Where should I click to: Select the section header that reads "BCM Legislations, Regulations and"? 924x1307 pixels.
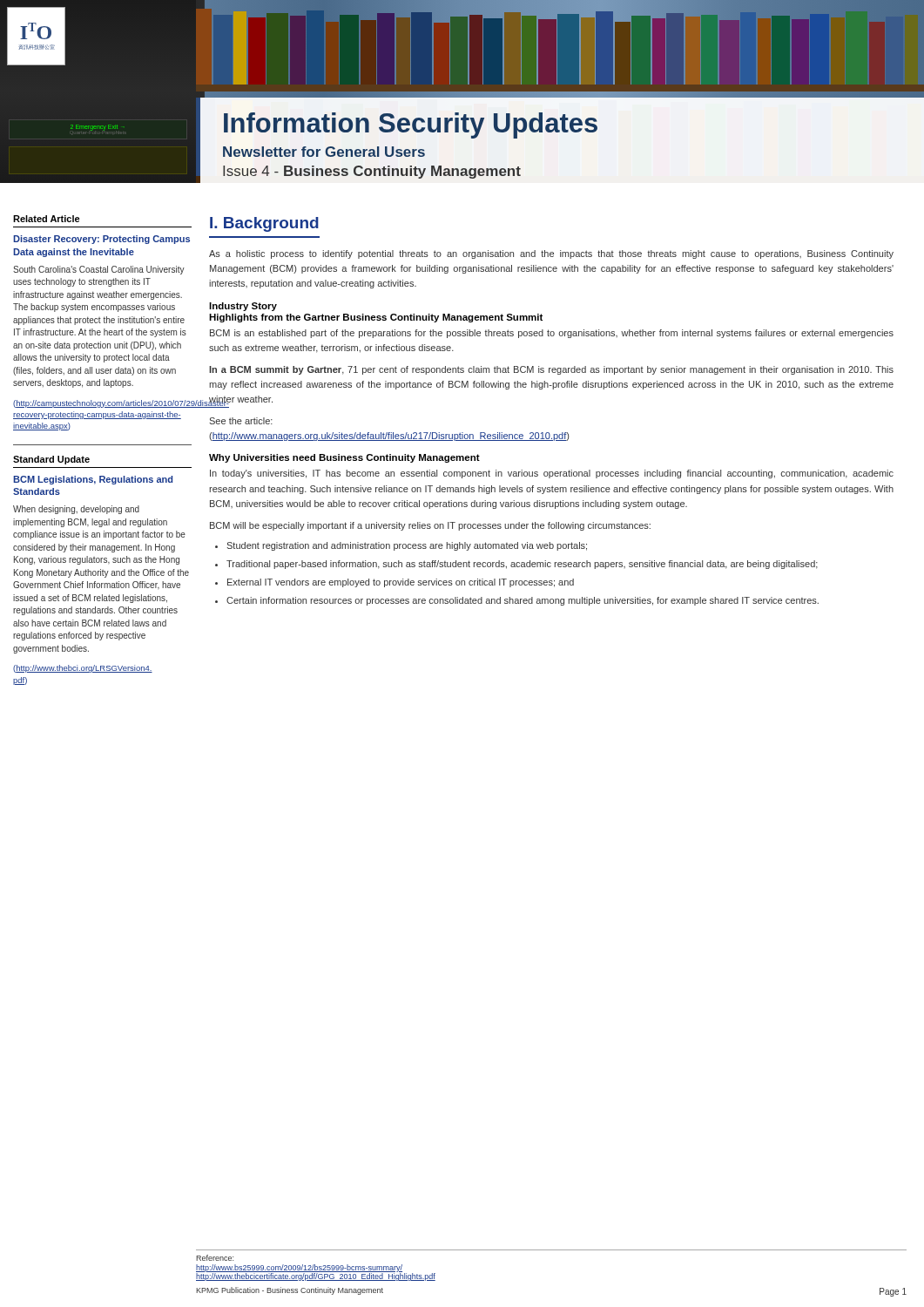93,485
